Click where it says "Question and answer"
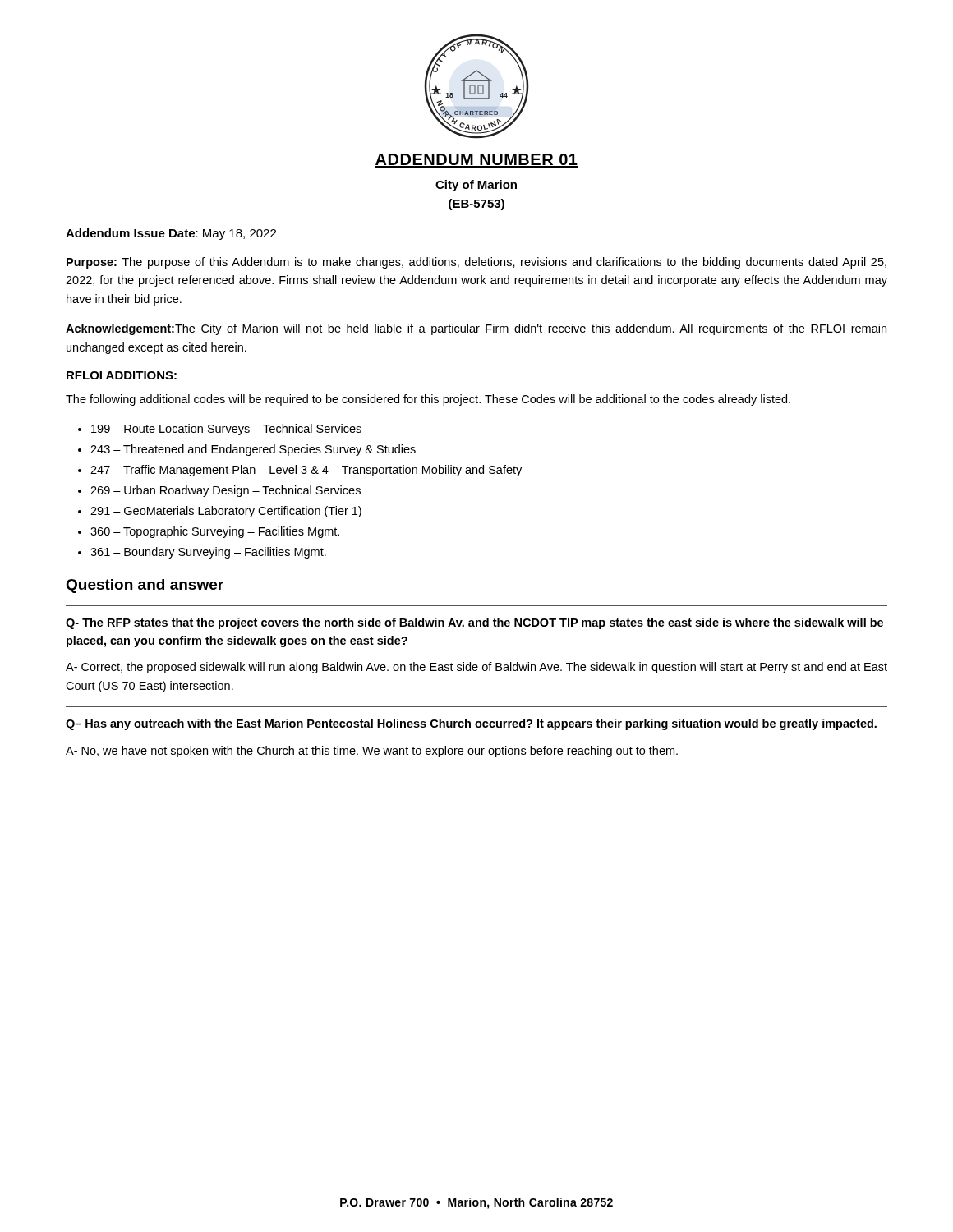This screenshot has height=1232, width=953. coord(145,584)
